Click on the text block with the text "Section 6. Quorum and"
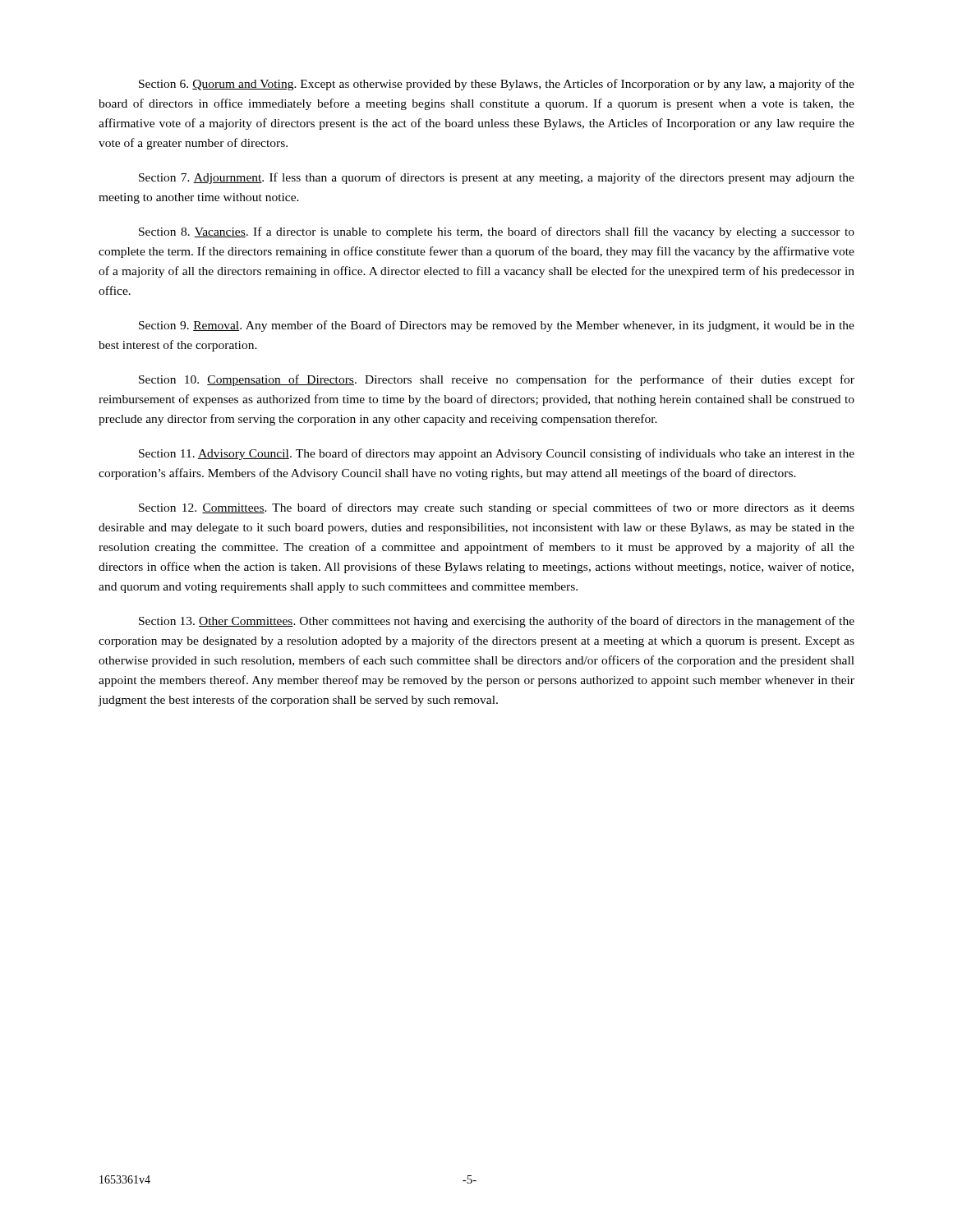Screen dimensions: 1232x953 click(476, 113)
